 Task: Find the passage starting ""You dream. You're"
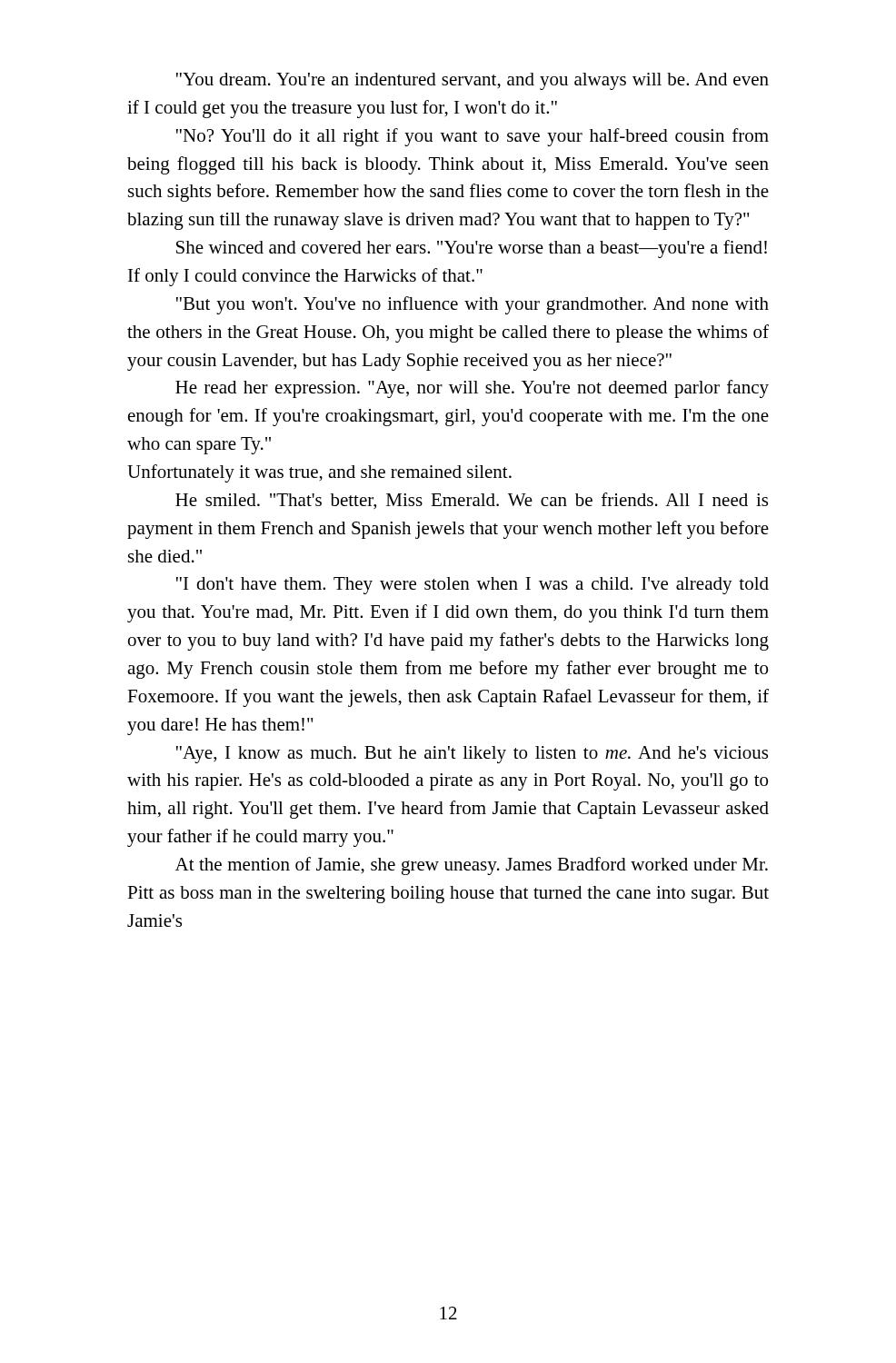448,500
